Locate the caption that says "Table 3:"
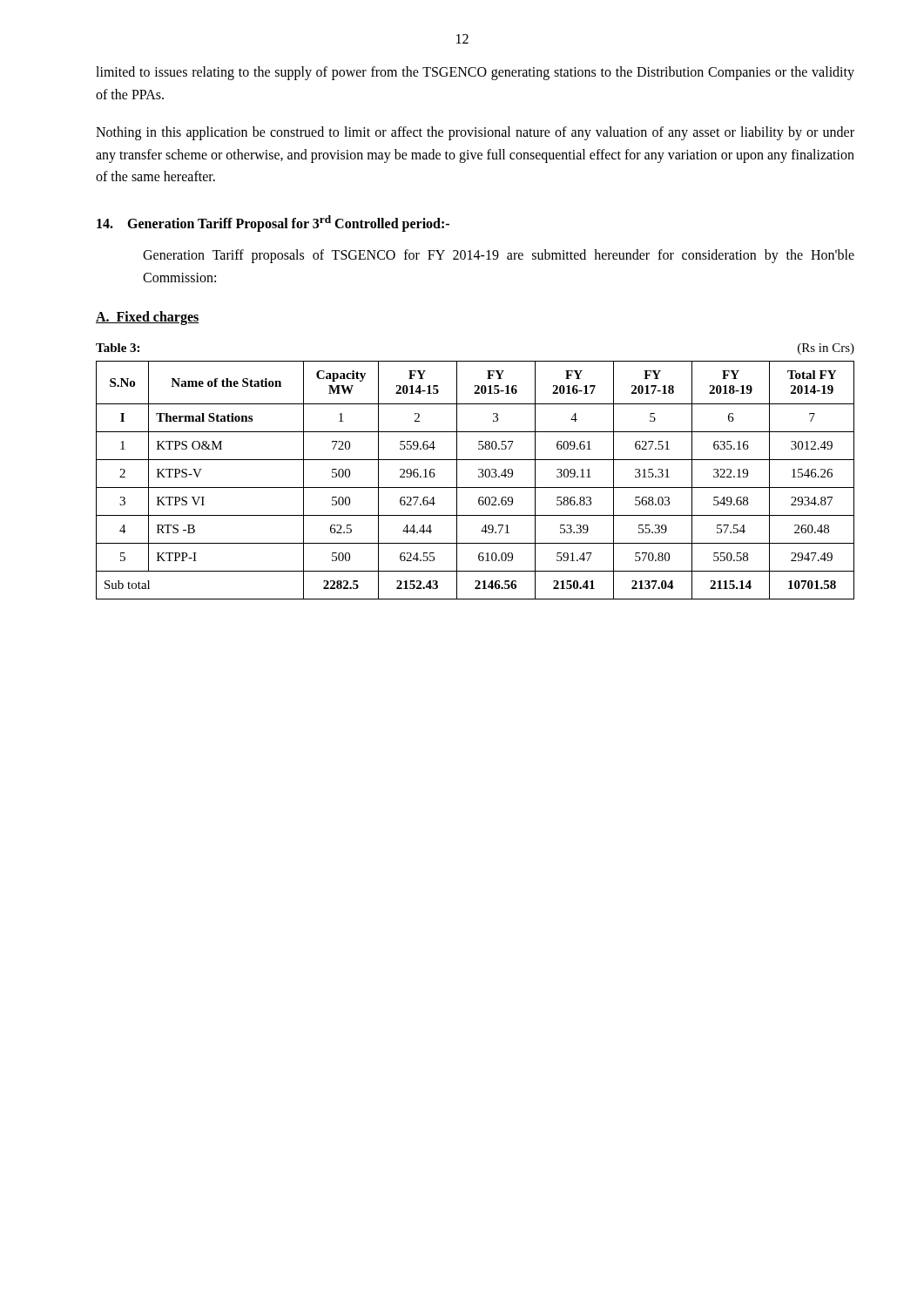924x1307 pixels. (118, 348)
